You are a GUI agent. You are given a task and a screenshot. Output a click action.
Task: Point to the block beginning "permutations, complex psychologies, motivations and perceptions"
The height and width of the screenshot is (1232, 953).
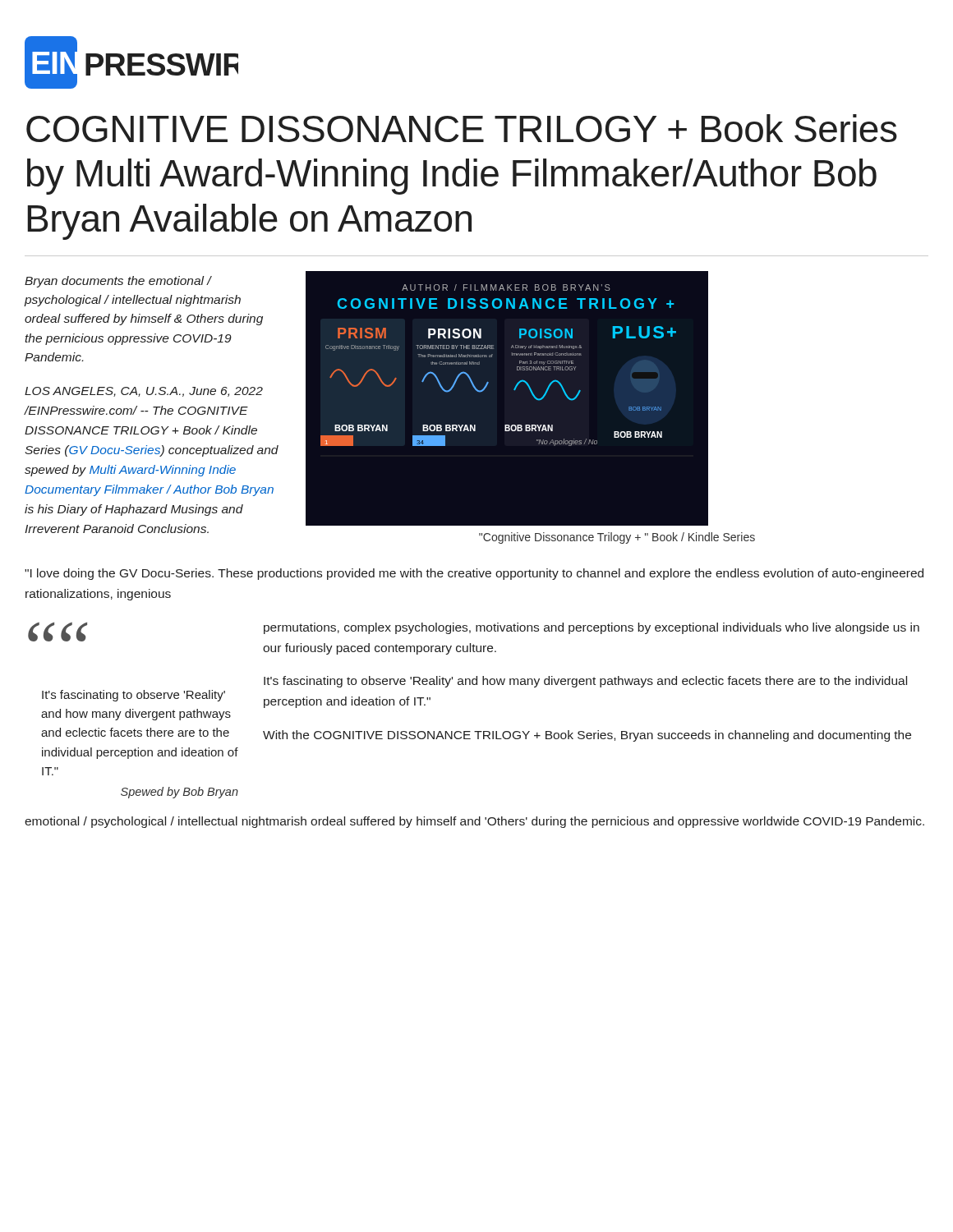coord(596,638)
